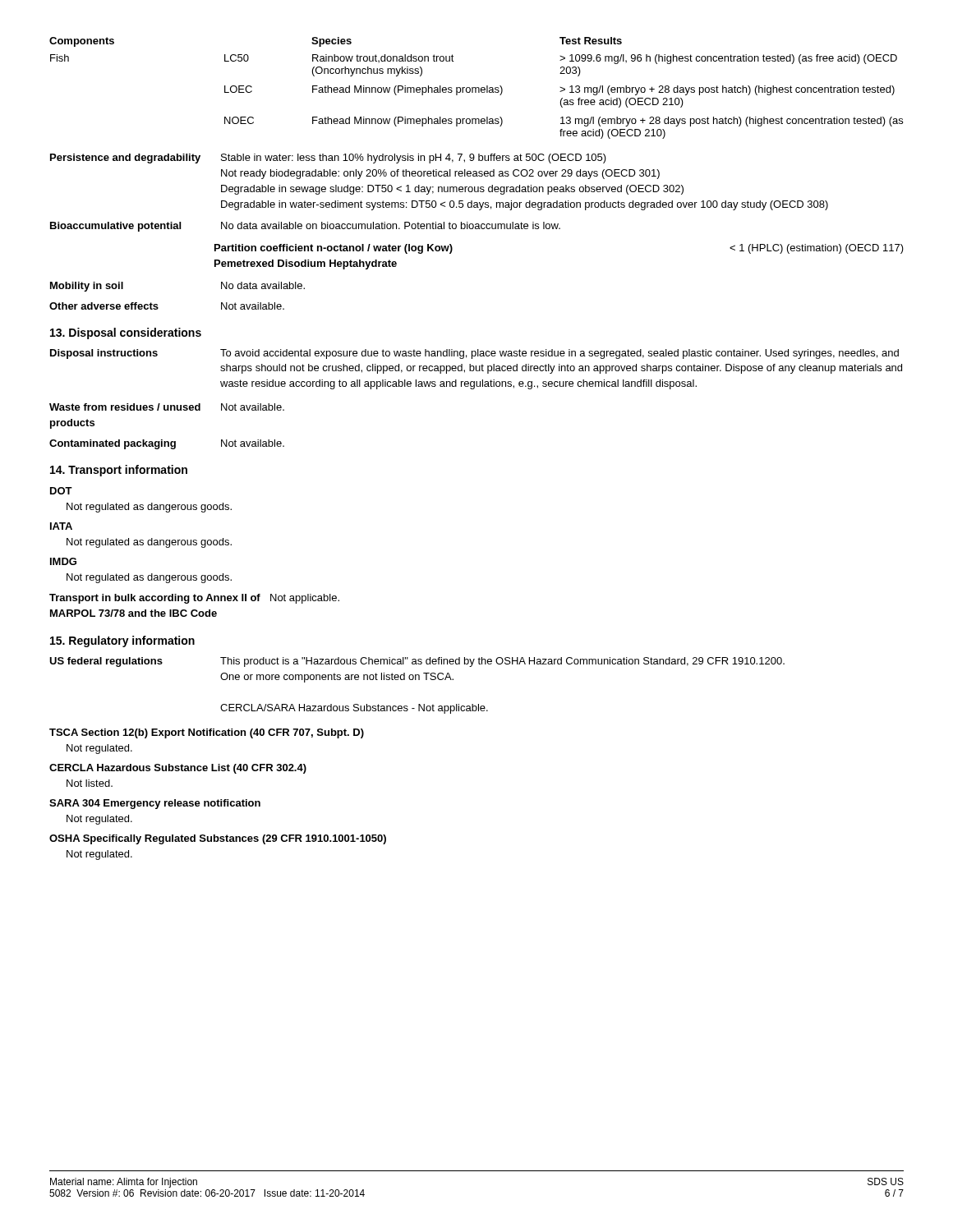Image resolution: width=953 pixels, height=1232 pixels.
Task: Click on the section header that reads "14. Transport information"
Action: click(119, 470)
